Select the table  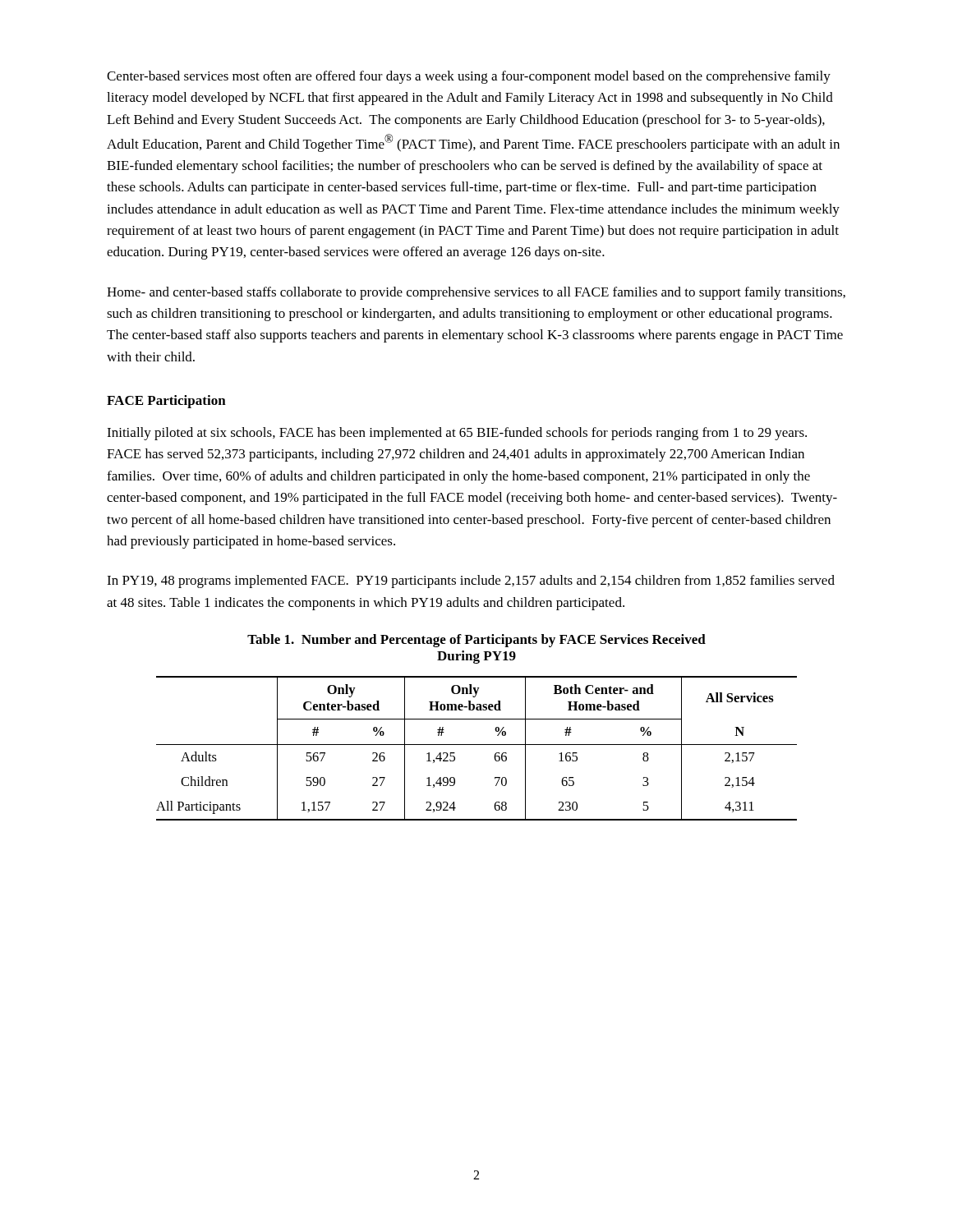click(x=476, y=748)
